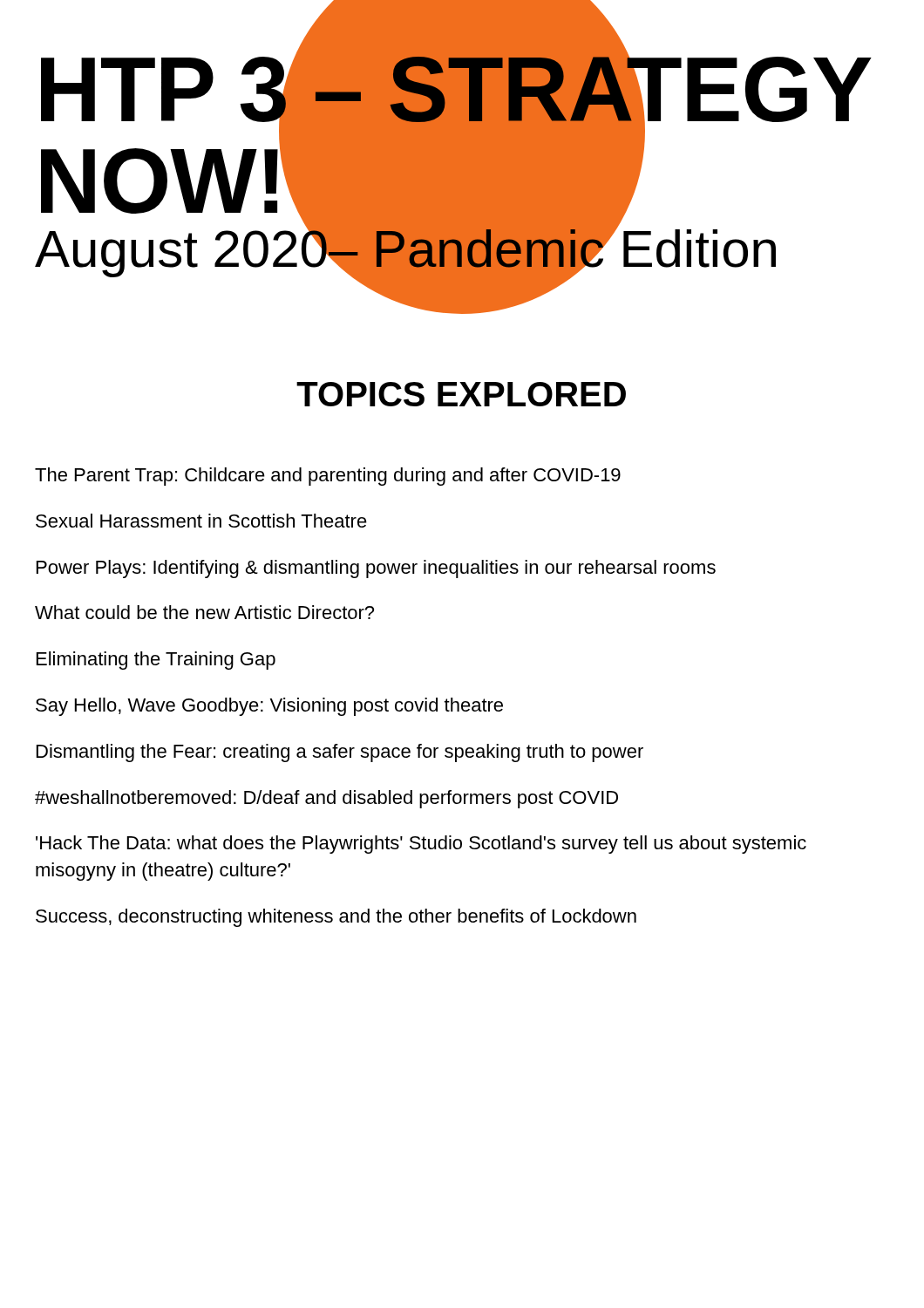Viewport: 924px width, 1308px height.
Task: Where is the passage that starts "#weshallnotberemoved: D/deaf and disabled performers"?
Action: 327,797
